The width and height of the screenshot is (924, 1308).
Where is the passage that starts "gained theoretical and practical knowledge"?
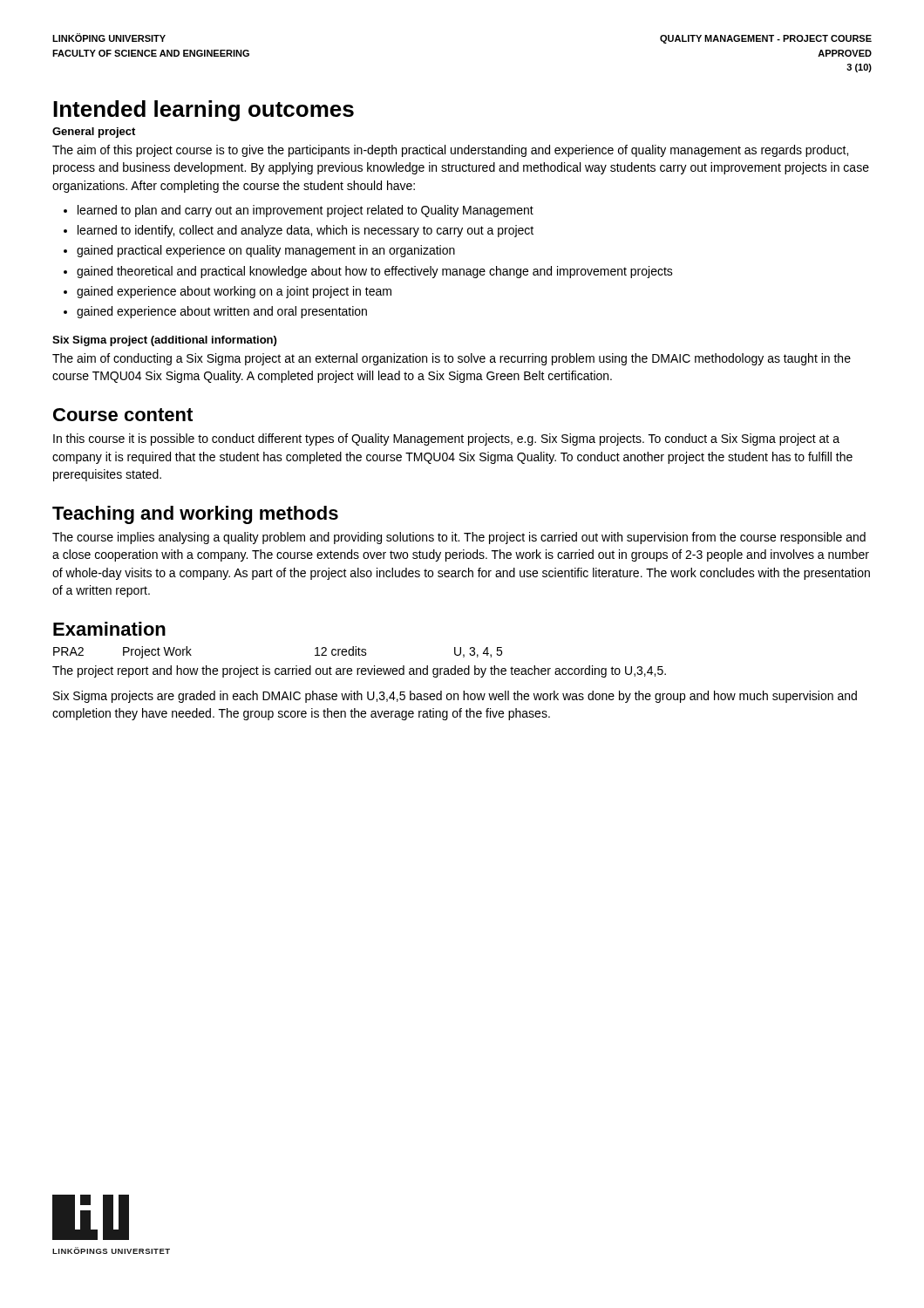462,271
